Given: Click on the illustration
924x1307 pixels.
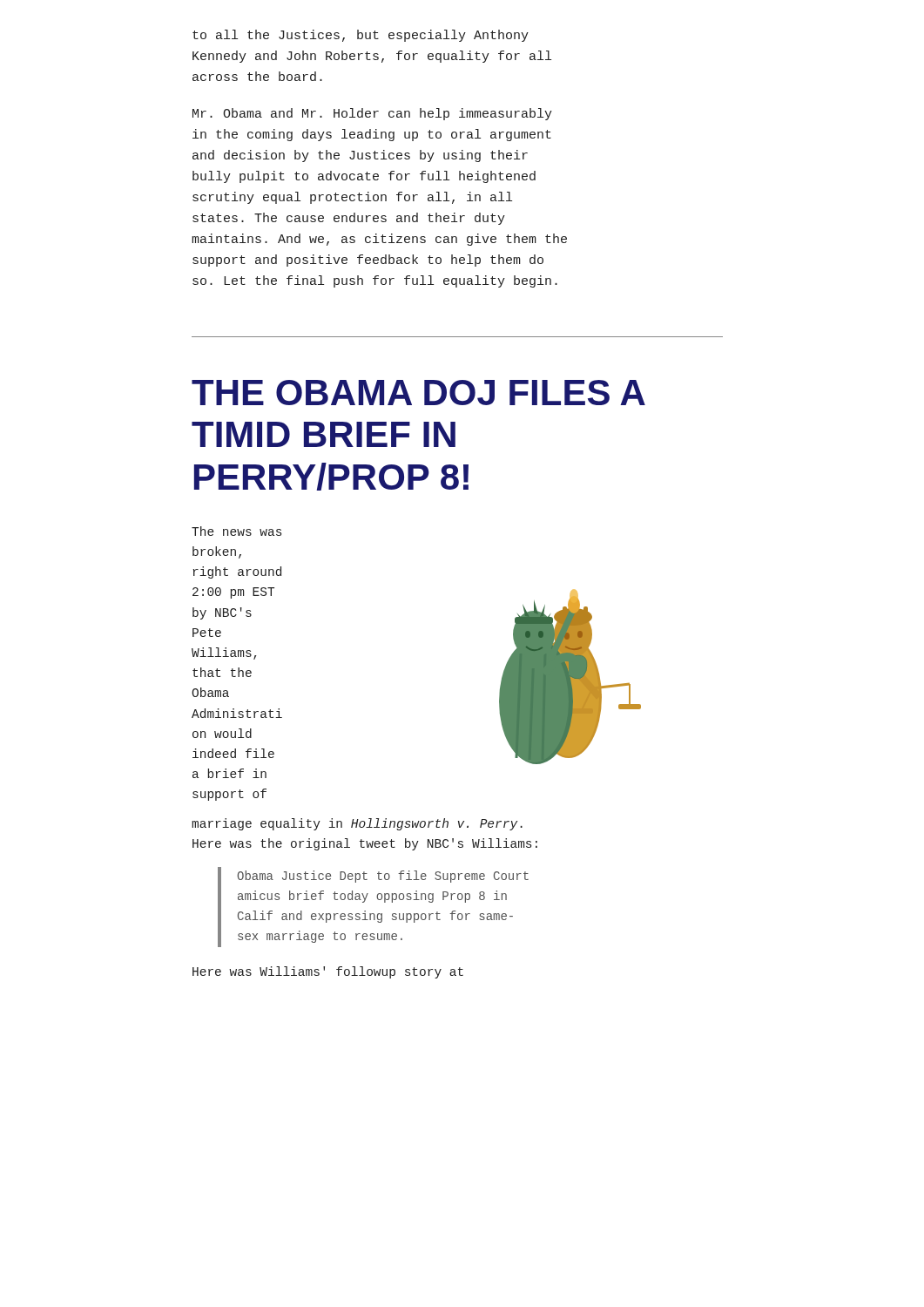Looking at the screenshot, I should click(x=542, y=649).
